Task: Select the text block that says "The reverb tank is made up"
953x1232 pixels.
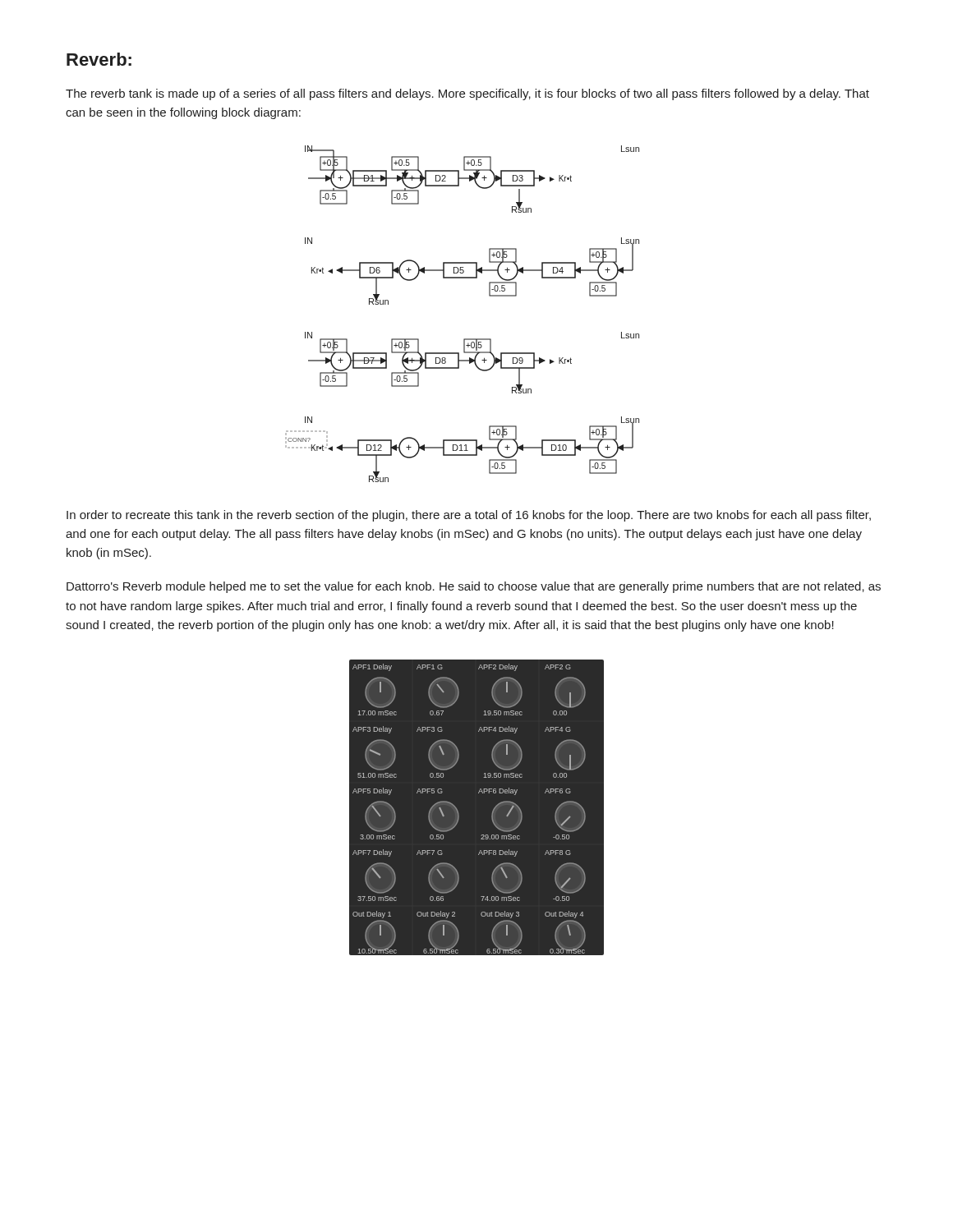Action: click(467, 103)
